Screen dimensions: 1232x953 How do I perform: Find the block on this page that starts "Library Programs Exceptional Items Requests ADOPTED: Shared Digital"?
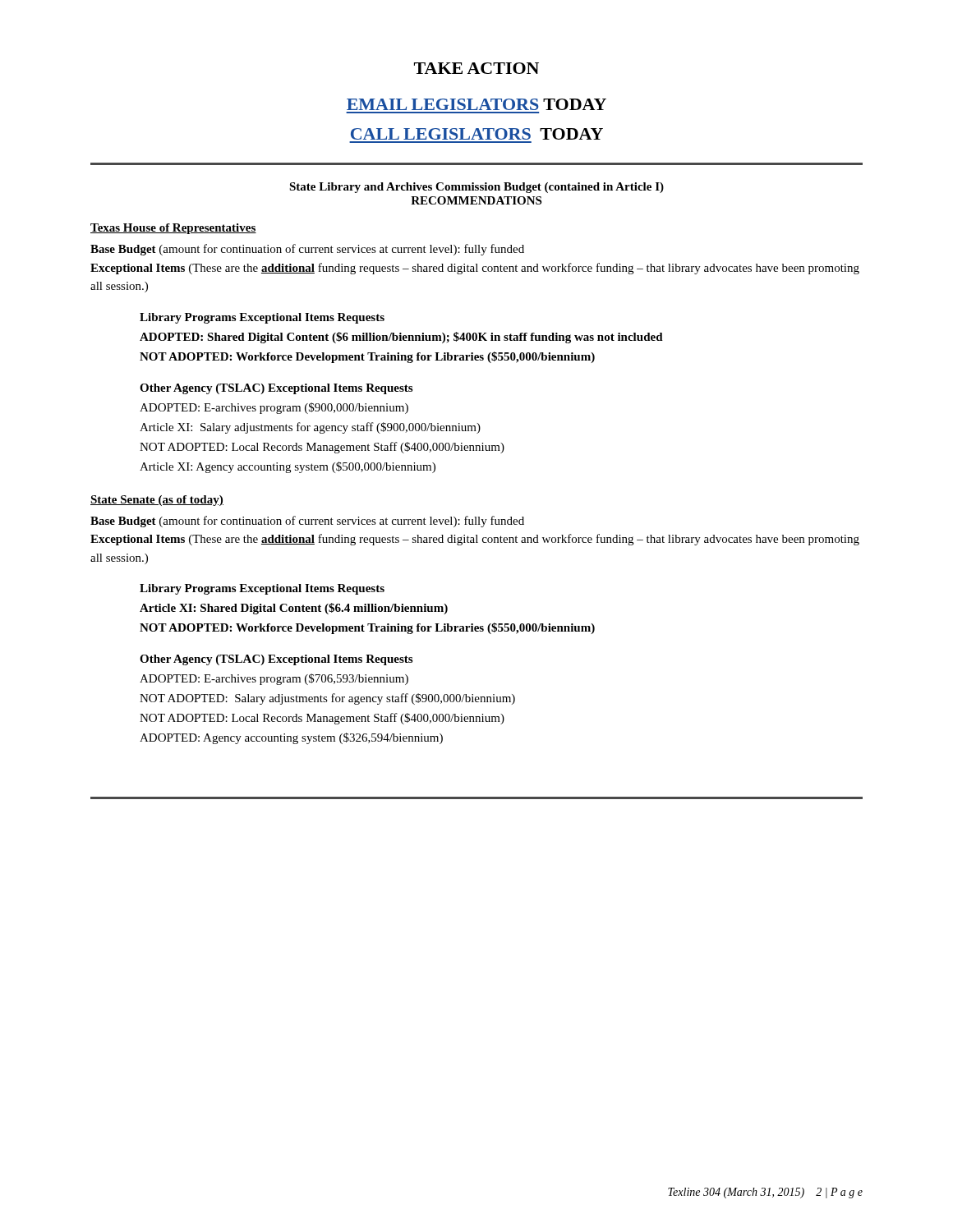[401, 336]
